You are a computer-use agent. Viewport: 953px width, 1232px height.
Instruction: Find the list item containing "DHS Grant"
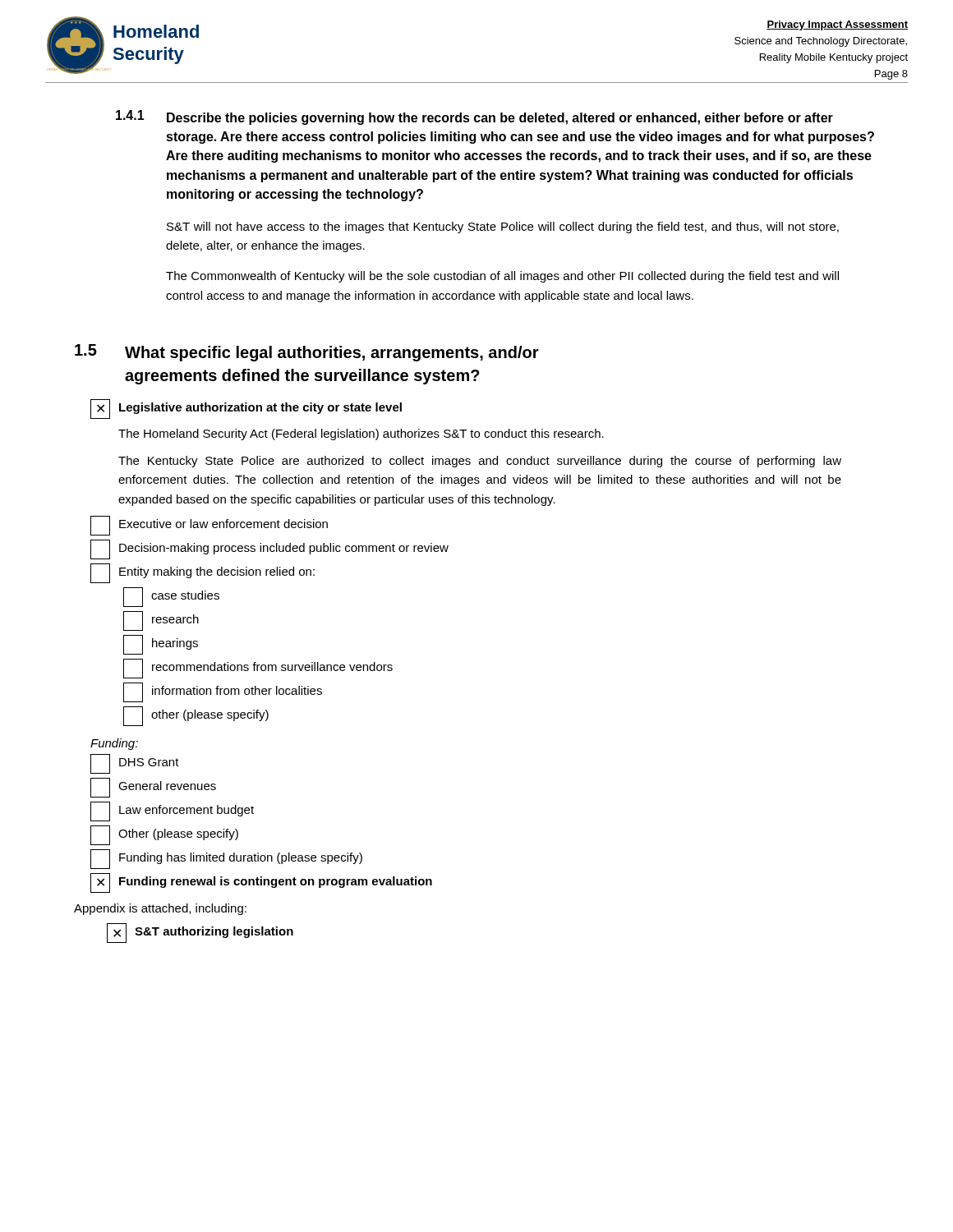[x=134, y=763]
